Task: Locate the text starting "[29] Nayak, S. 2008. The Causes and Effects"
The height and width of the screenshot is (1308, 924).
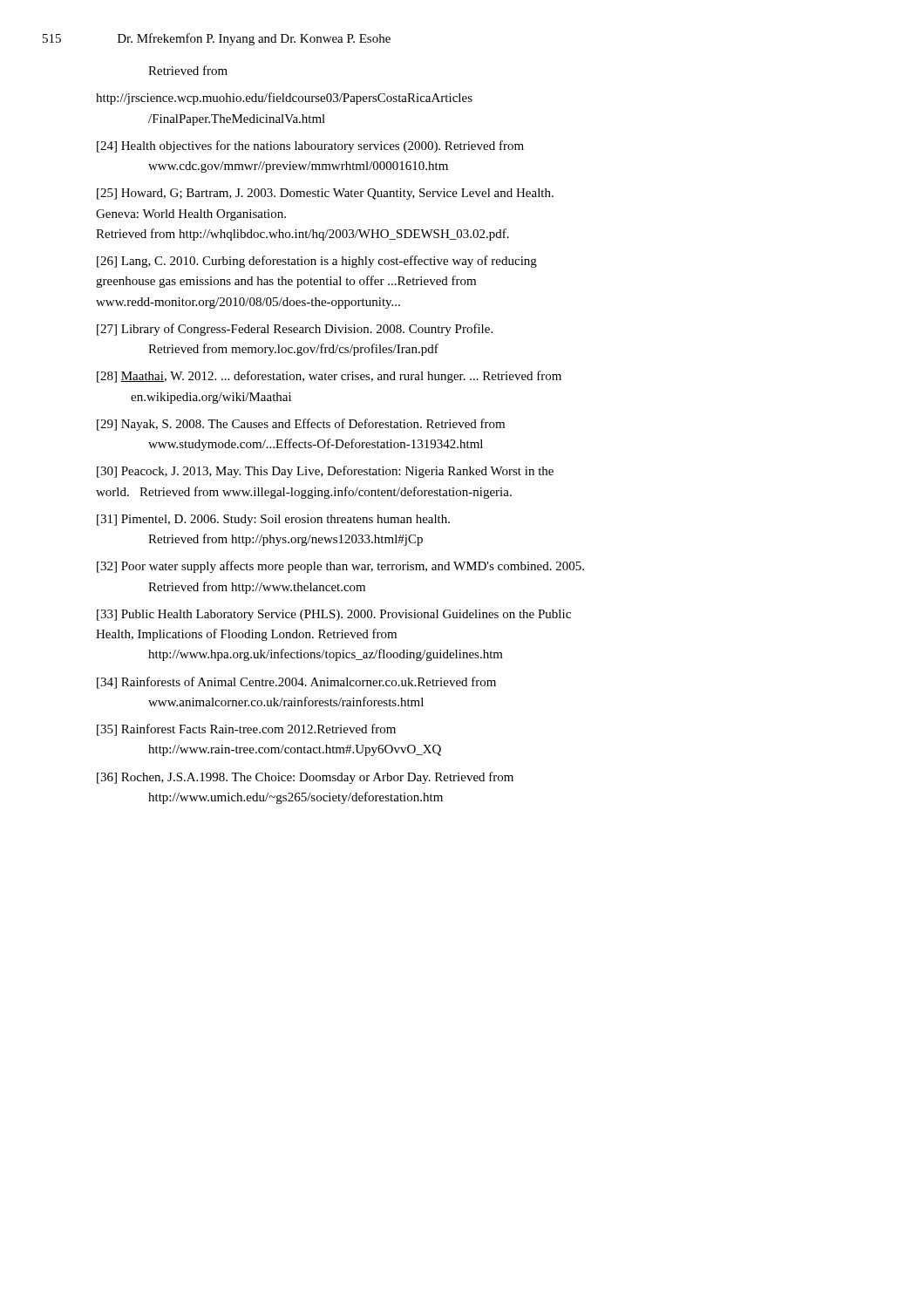Action: tap(301, 436)
